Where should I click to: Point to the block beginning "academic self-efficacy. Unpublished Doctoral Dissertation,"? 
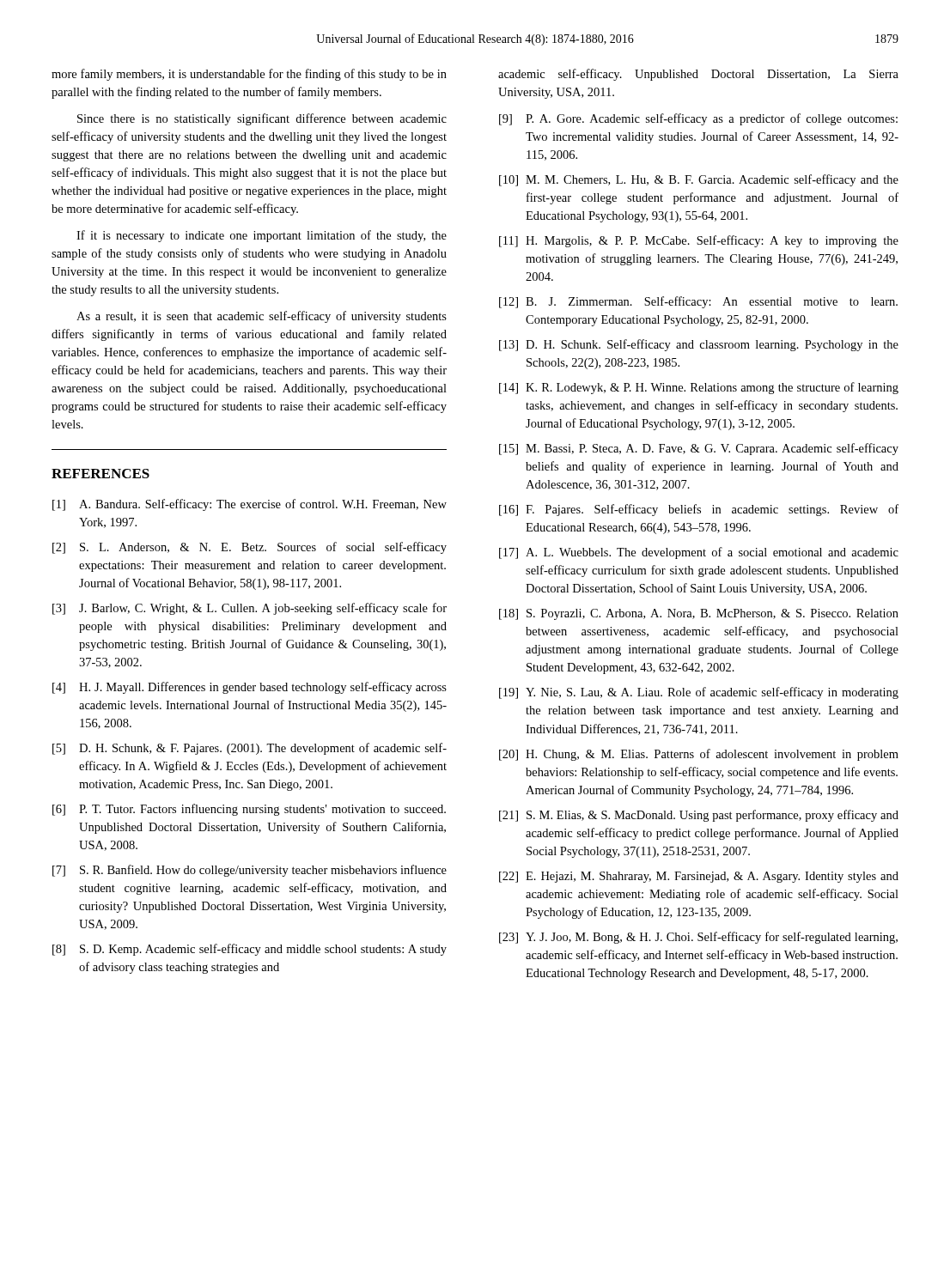click(698, 83)
